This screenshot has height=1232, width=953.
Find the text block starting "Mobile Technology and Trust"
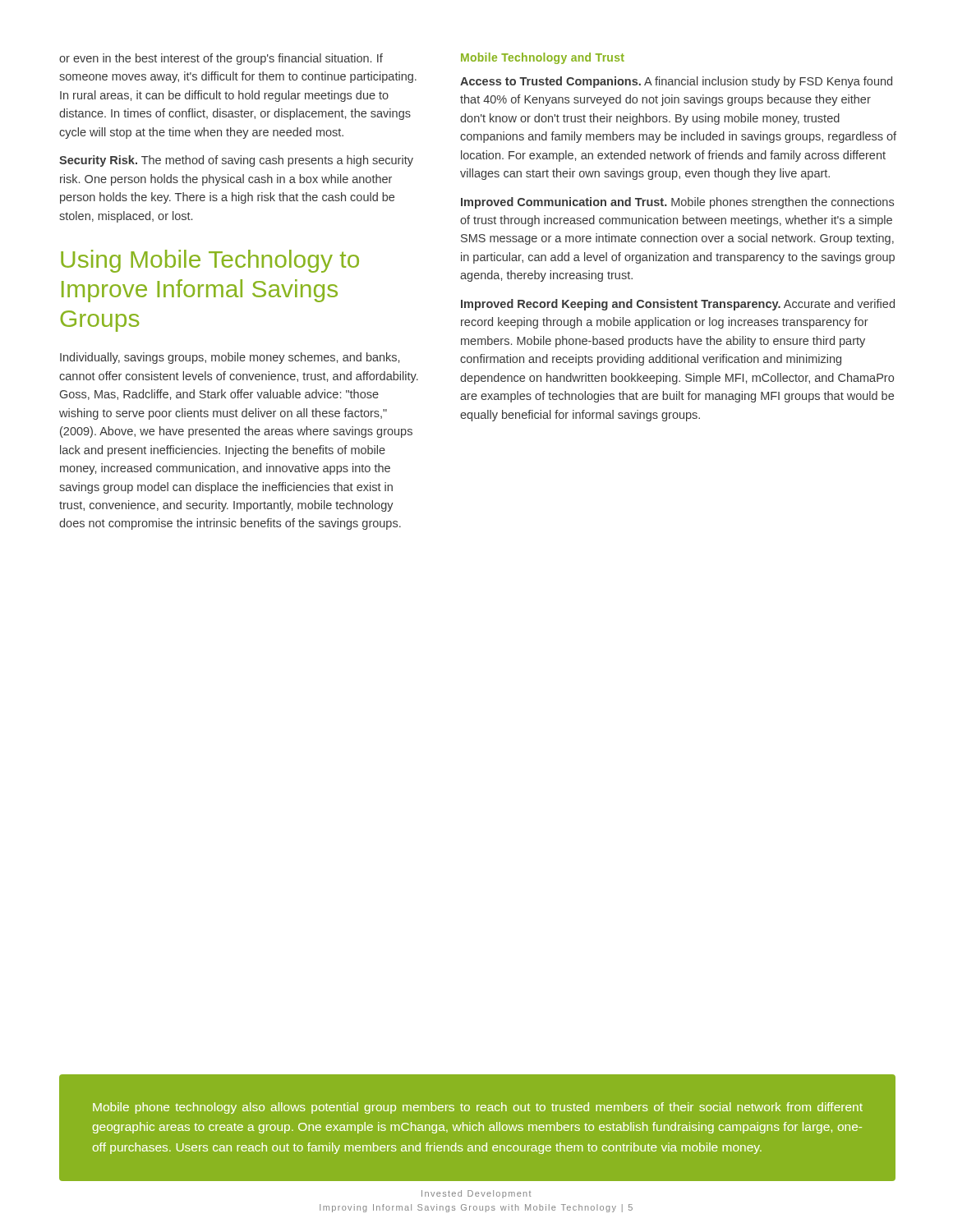pyautogui.click(x=543, y=58)
